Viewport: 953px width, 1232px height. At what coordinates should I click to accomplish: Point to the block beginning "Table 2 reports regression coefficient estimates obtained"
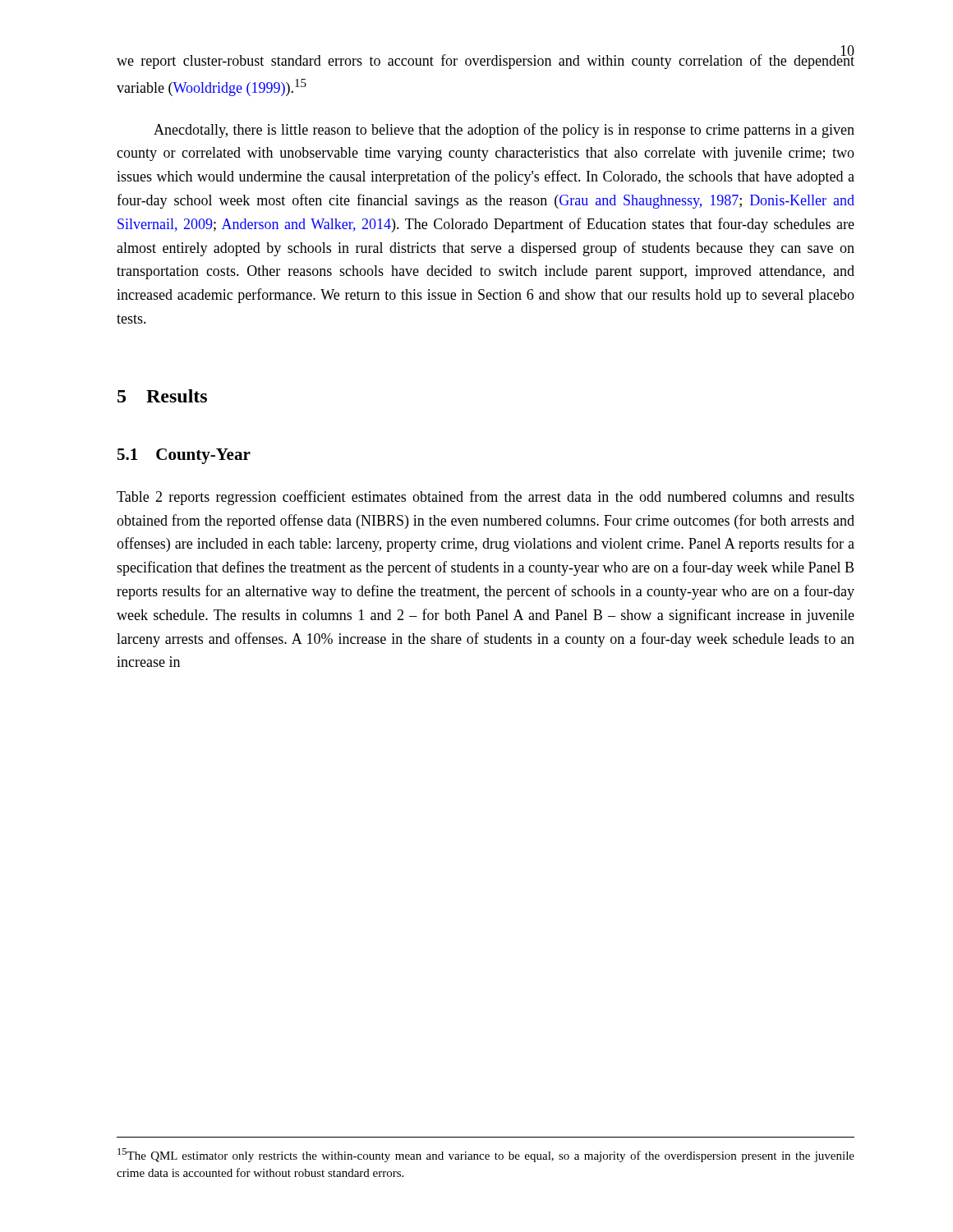pyautogui.click(x=486, y=579)
